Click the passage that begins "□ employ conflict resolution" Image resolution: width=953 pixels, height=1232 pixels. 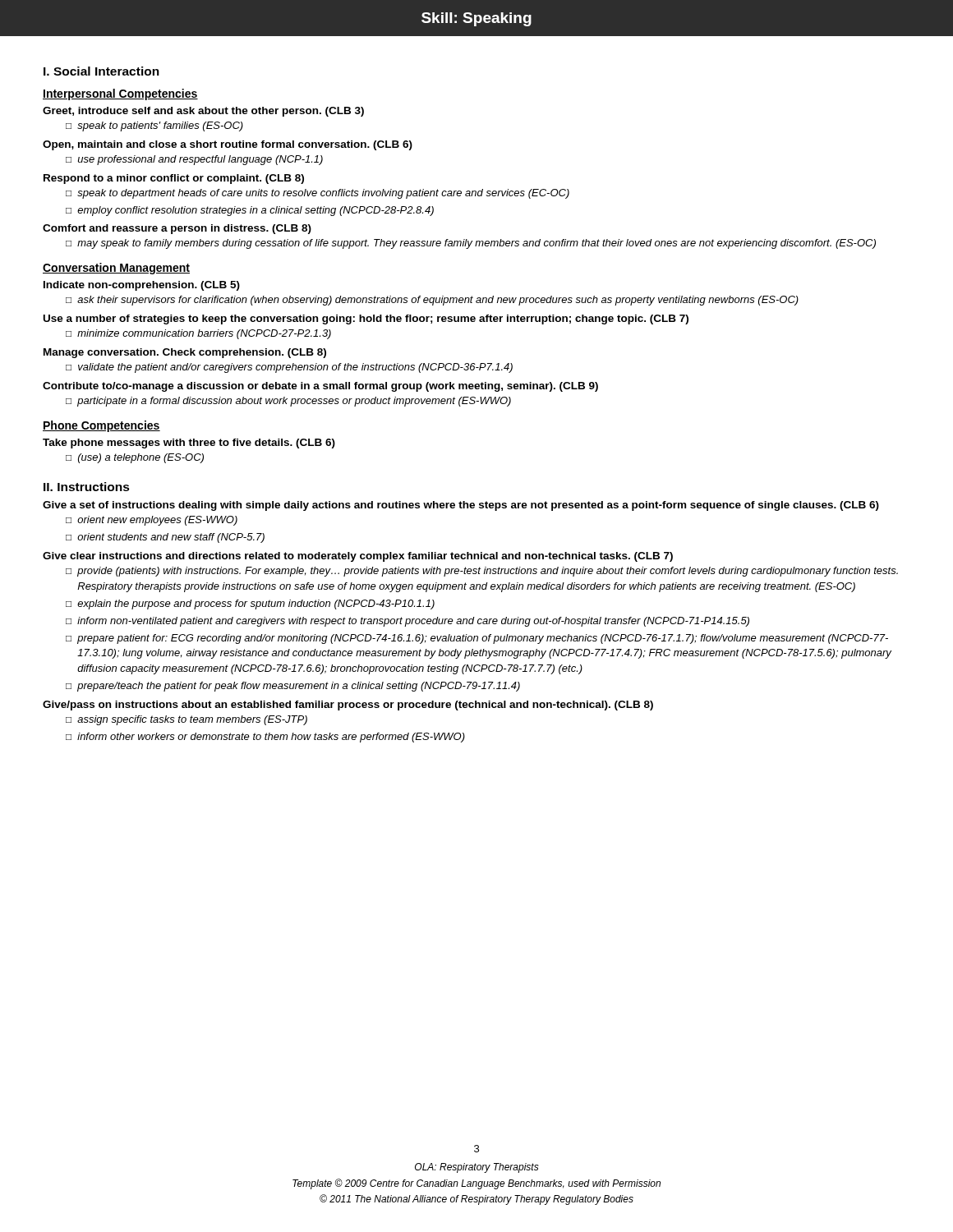pos(250,210)
